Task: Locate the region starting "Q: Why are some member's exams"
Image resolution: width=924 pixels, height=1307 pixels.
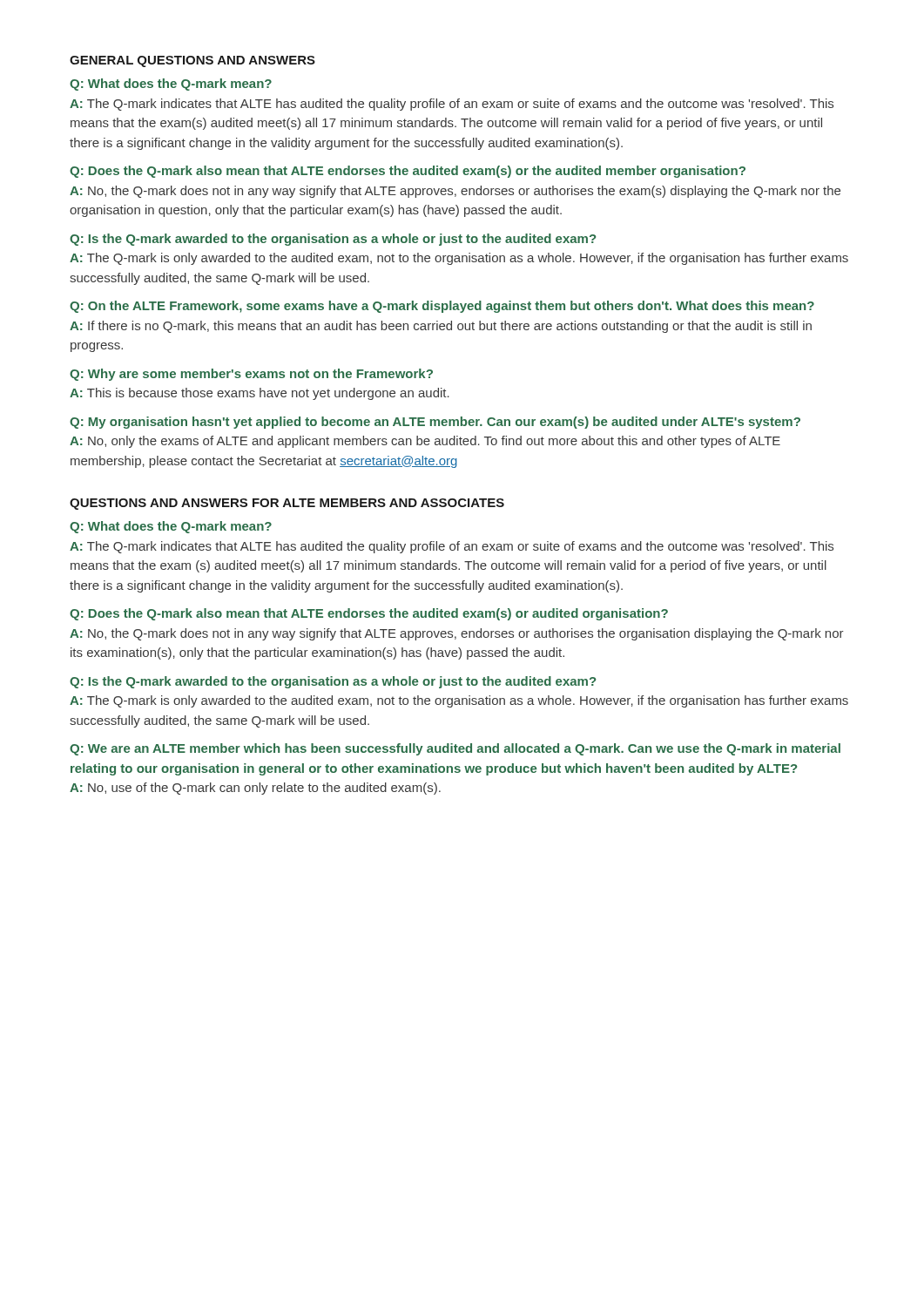Action: click(260, 383)
